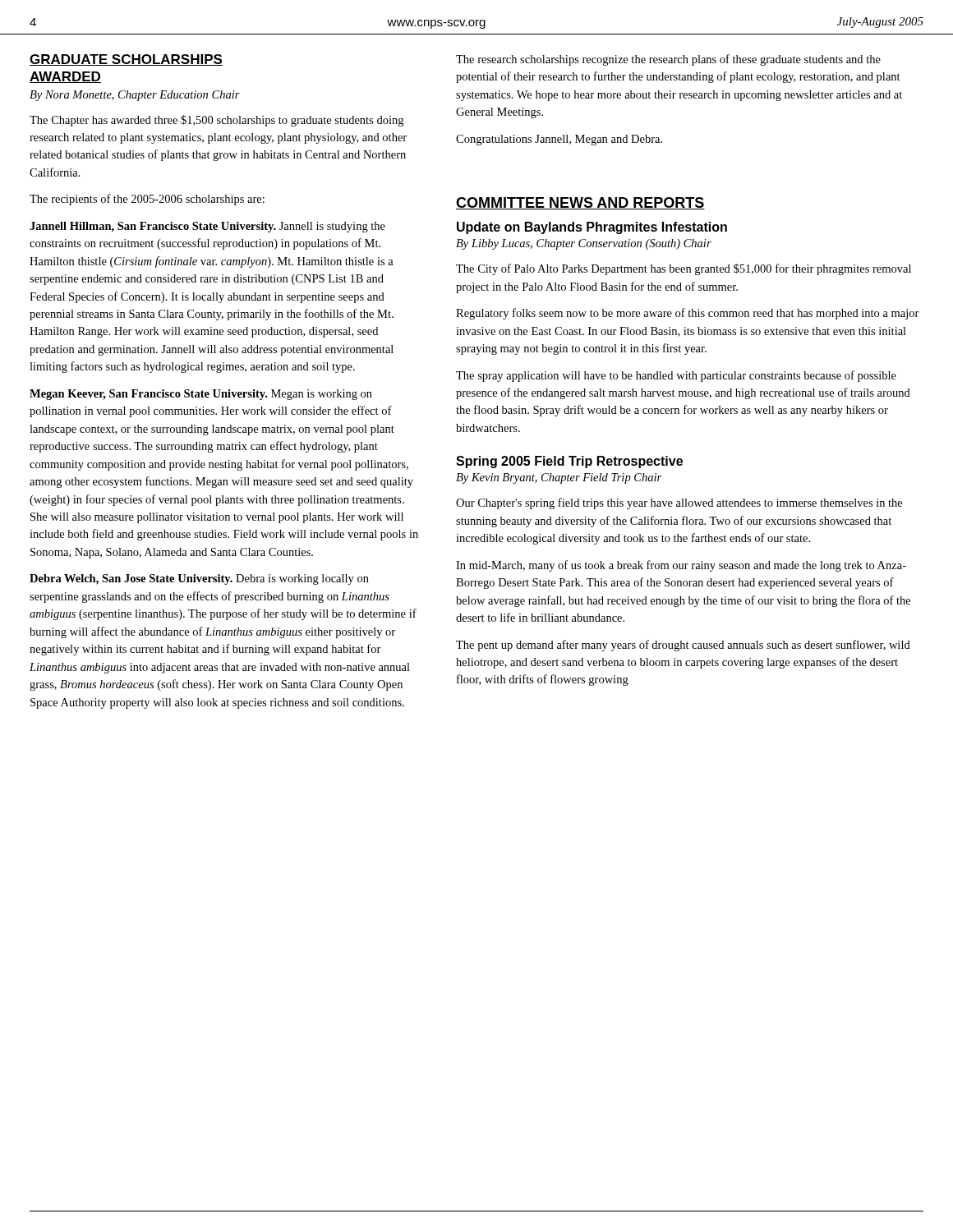Find the text block that says "The pent up demand after many"

[x=683, y=662]
